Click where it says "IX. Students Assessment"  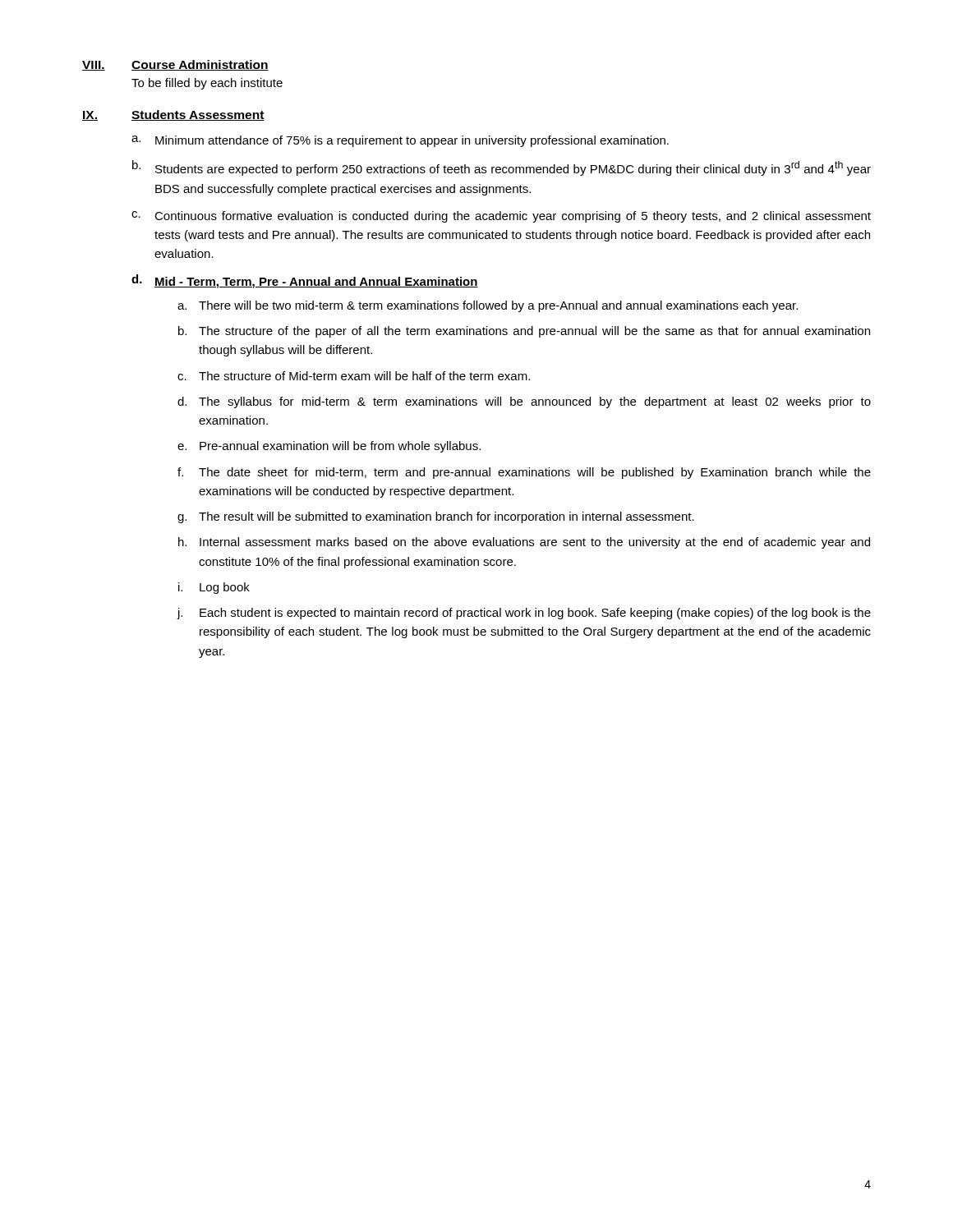pos(173,115)
